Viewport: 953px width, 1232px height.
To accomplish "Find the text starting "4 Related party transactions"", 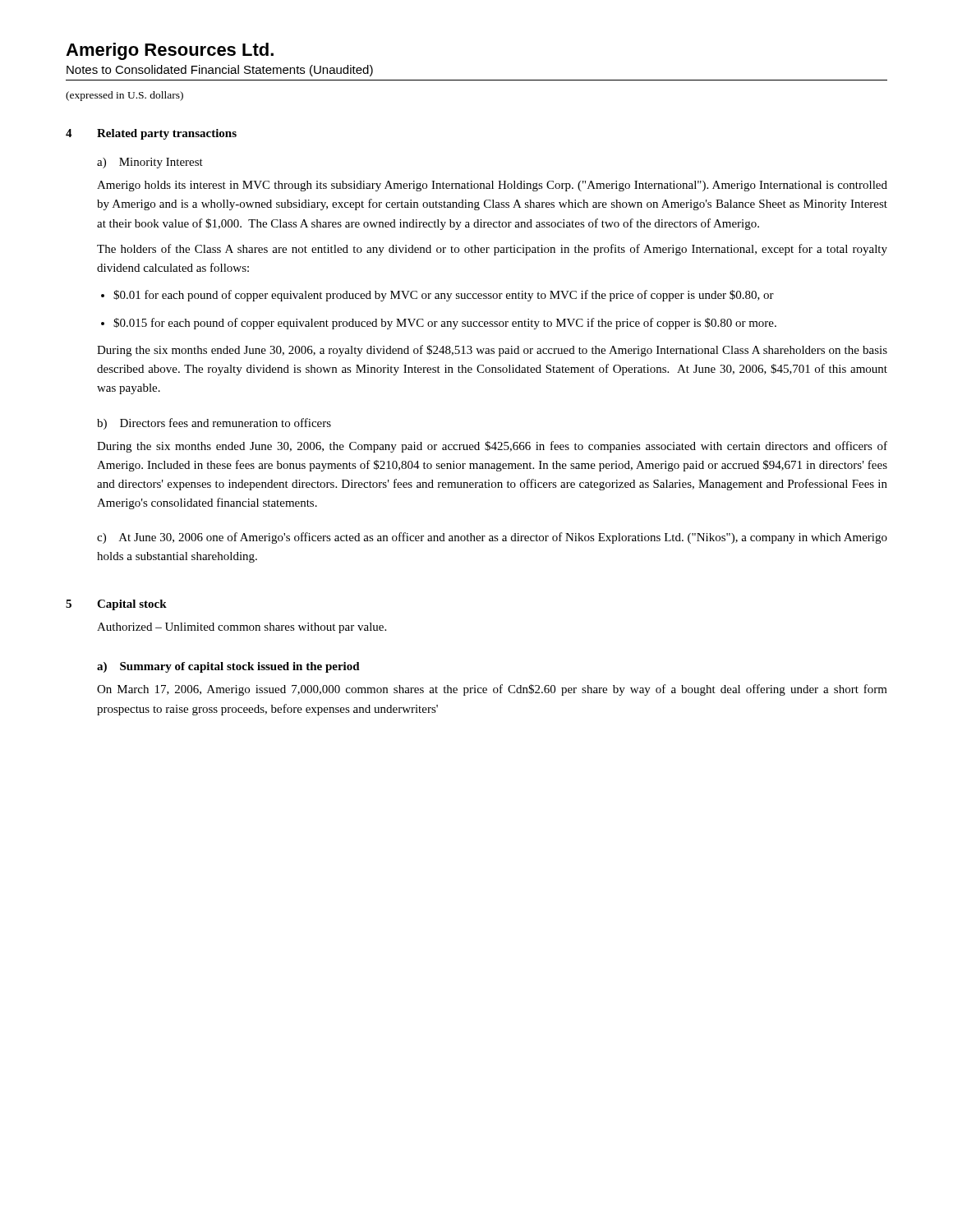I will tap(151, 134).
